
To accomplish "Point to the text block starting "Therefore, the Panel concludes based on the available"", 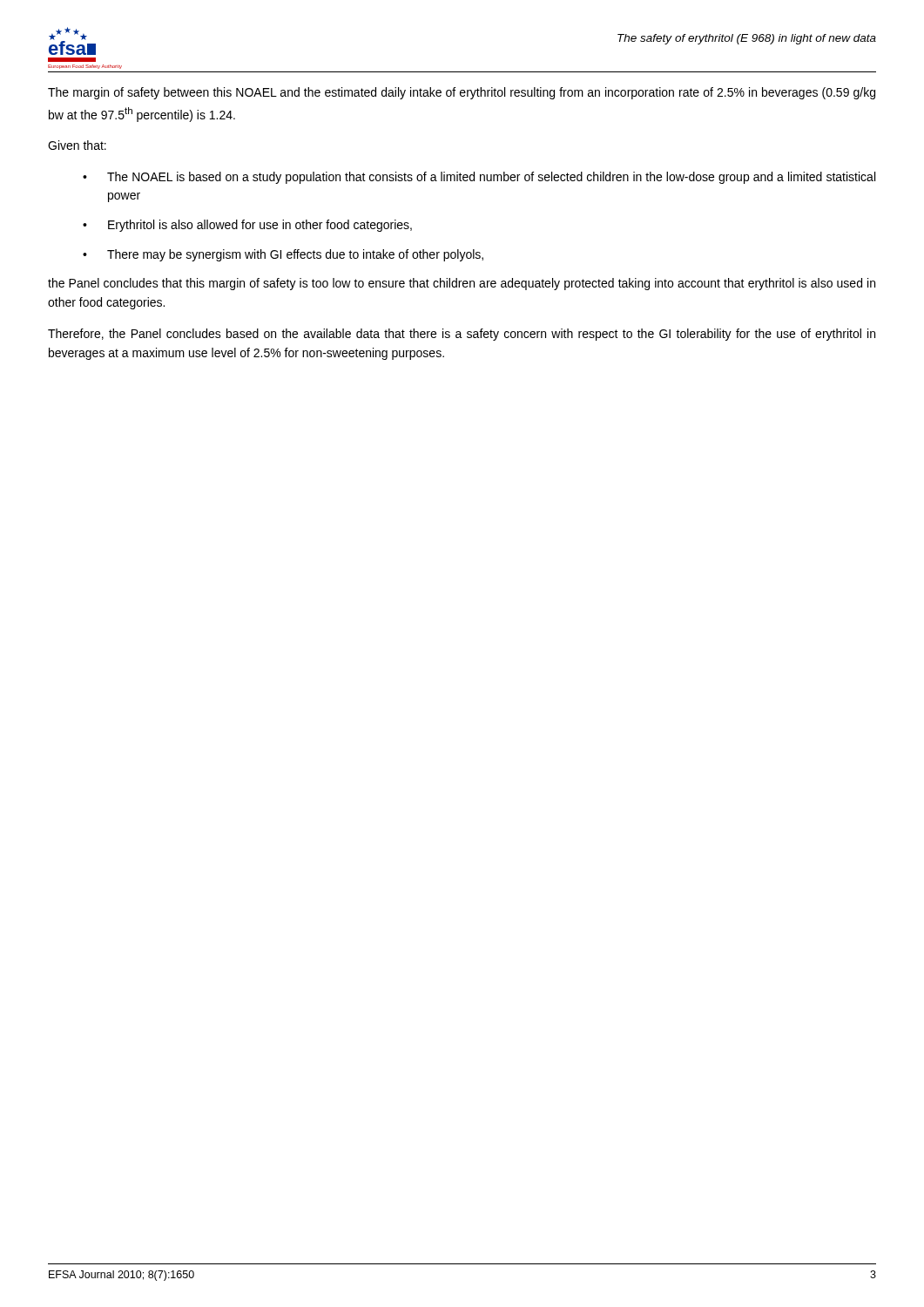I will [x=462, y=343].
